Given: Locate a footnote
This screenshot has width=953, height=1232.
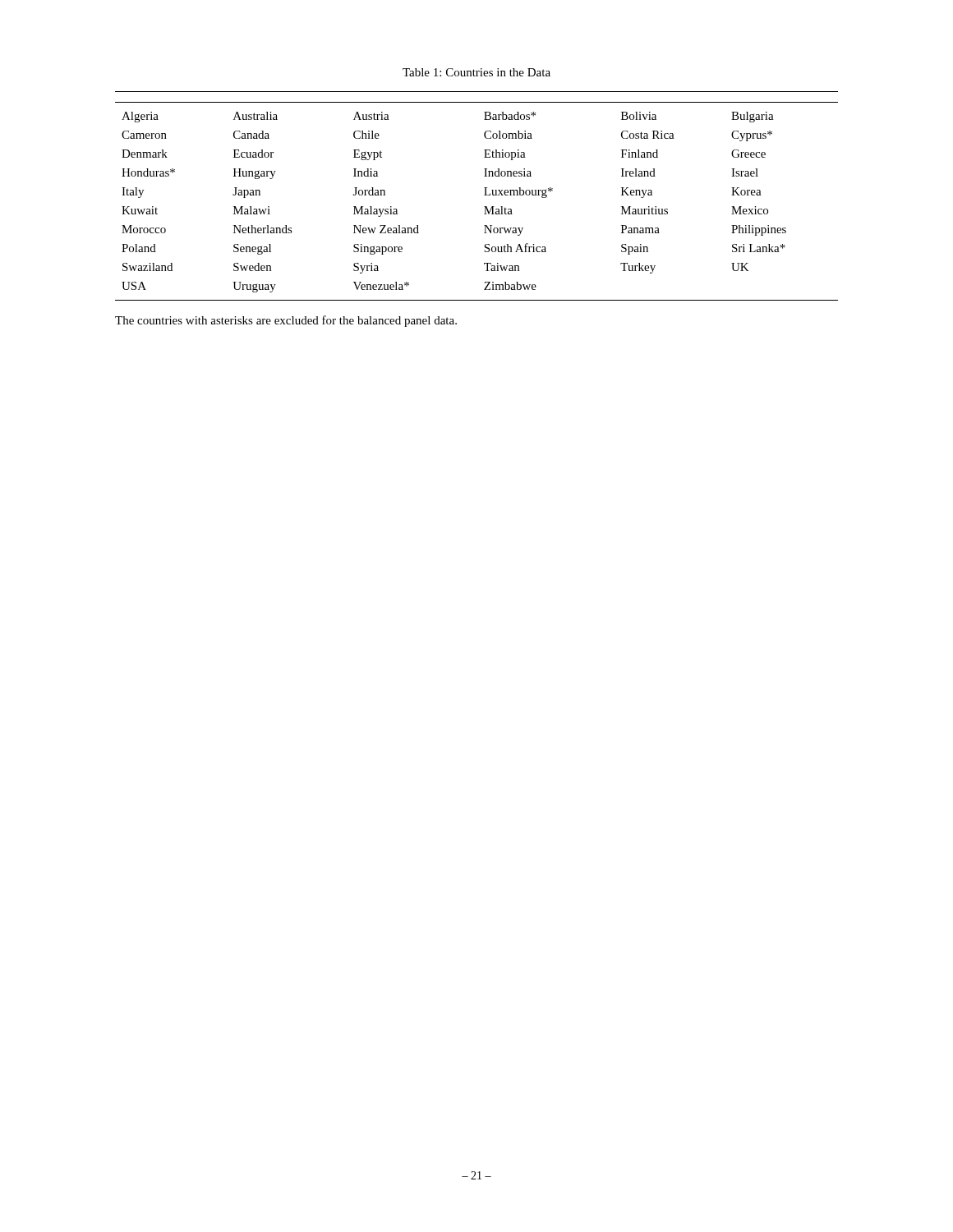Looking at the screenshot, I should pyautogui.click(x=286, y=320).
